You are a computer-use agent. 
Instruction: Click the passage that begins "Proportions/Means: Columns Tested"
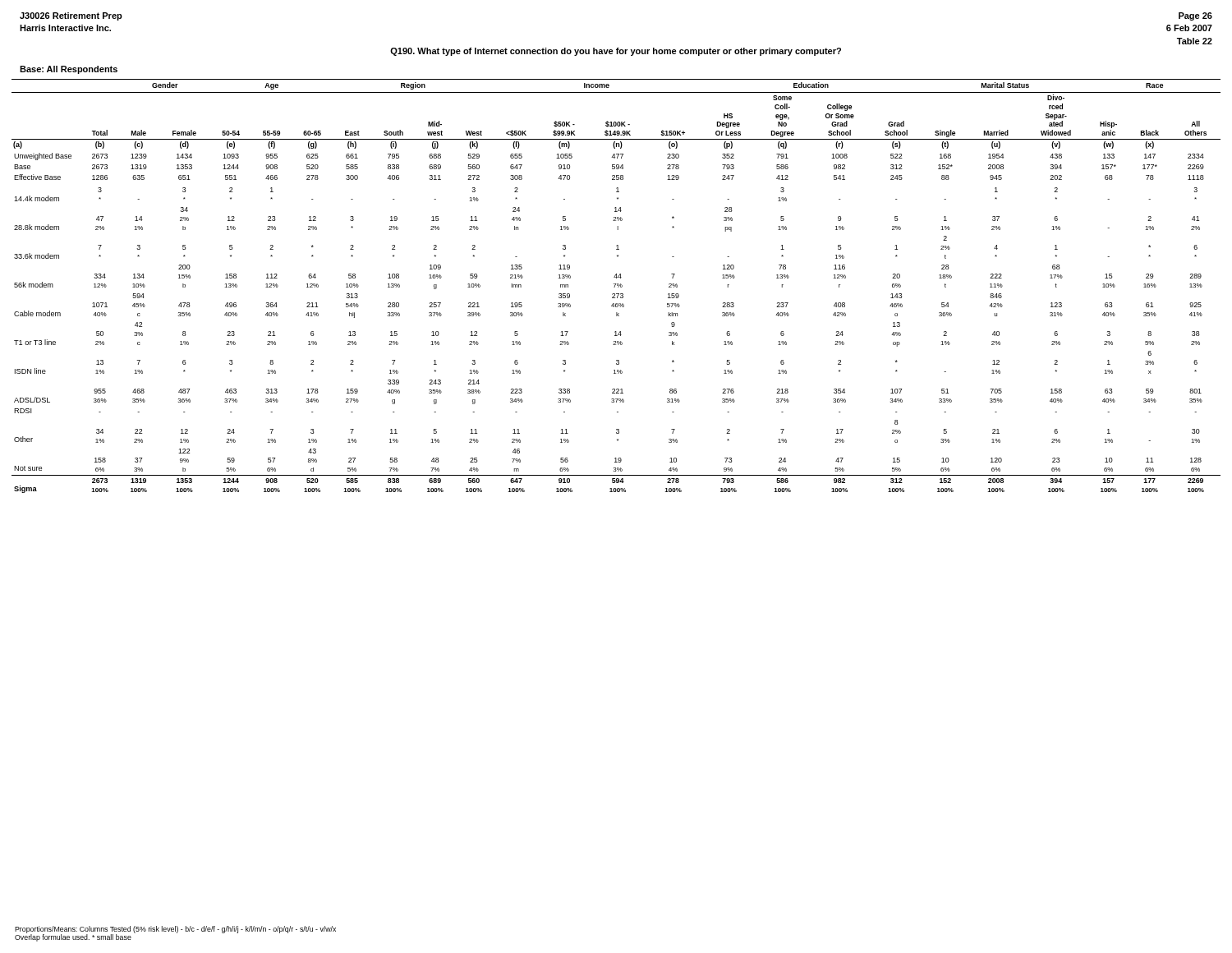click(175, 933)
